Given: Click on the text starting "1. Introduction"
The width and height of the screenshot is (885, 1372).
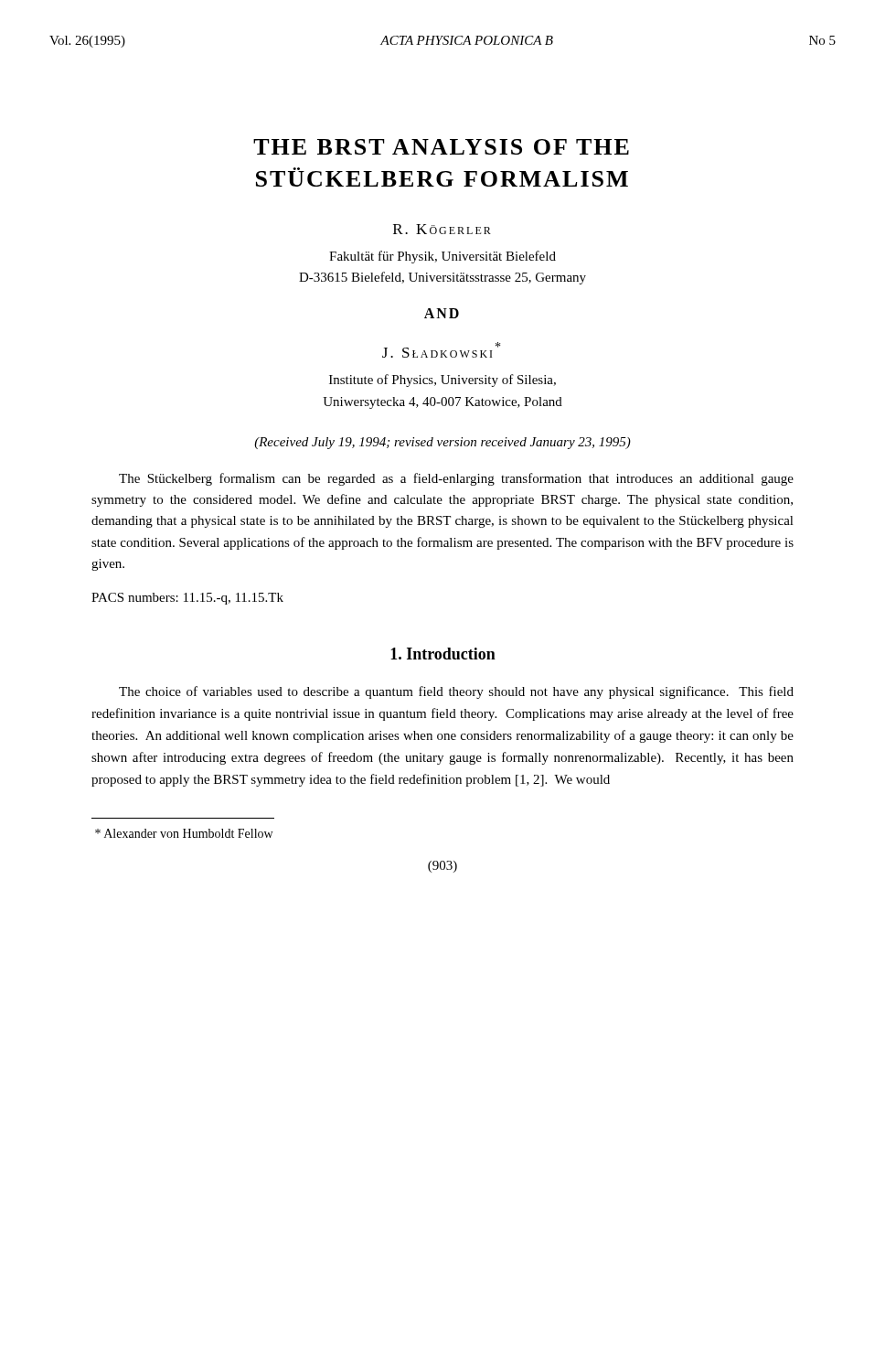Looking at the screenshot, I should click(442, 654).
